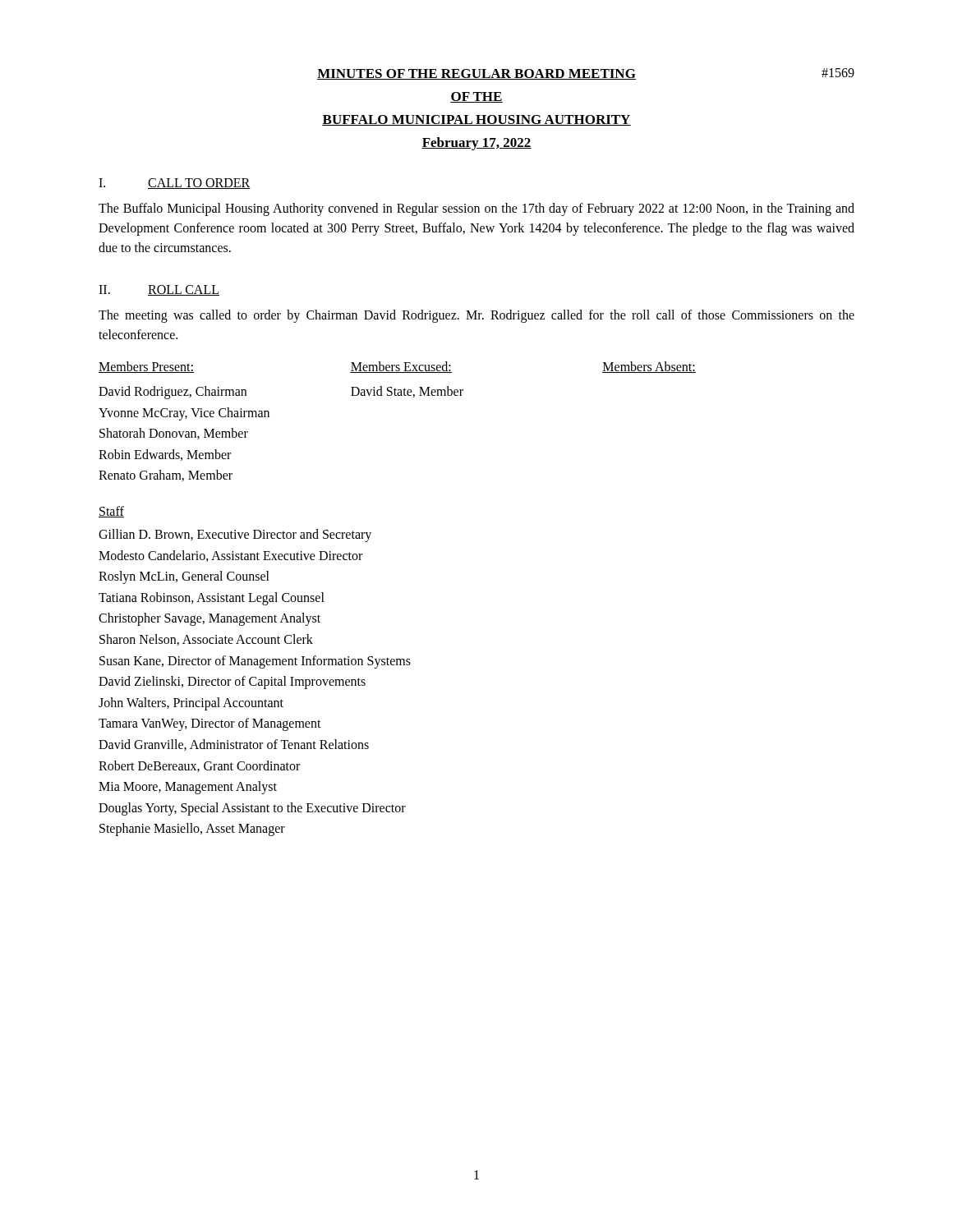Click on the section header that reads "II. ROLL CALL"
Image resolution: width=953 pixels, height=1232 pixels.
159,290
